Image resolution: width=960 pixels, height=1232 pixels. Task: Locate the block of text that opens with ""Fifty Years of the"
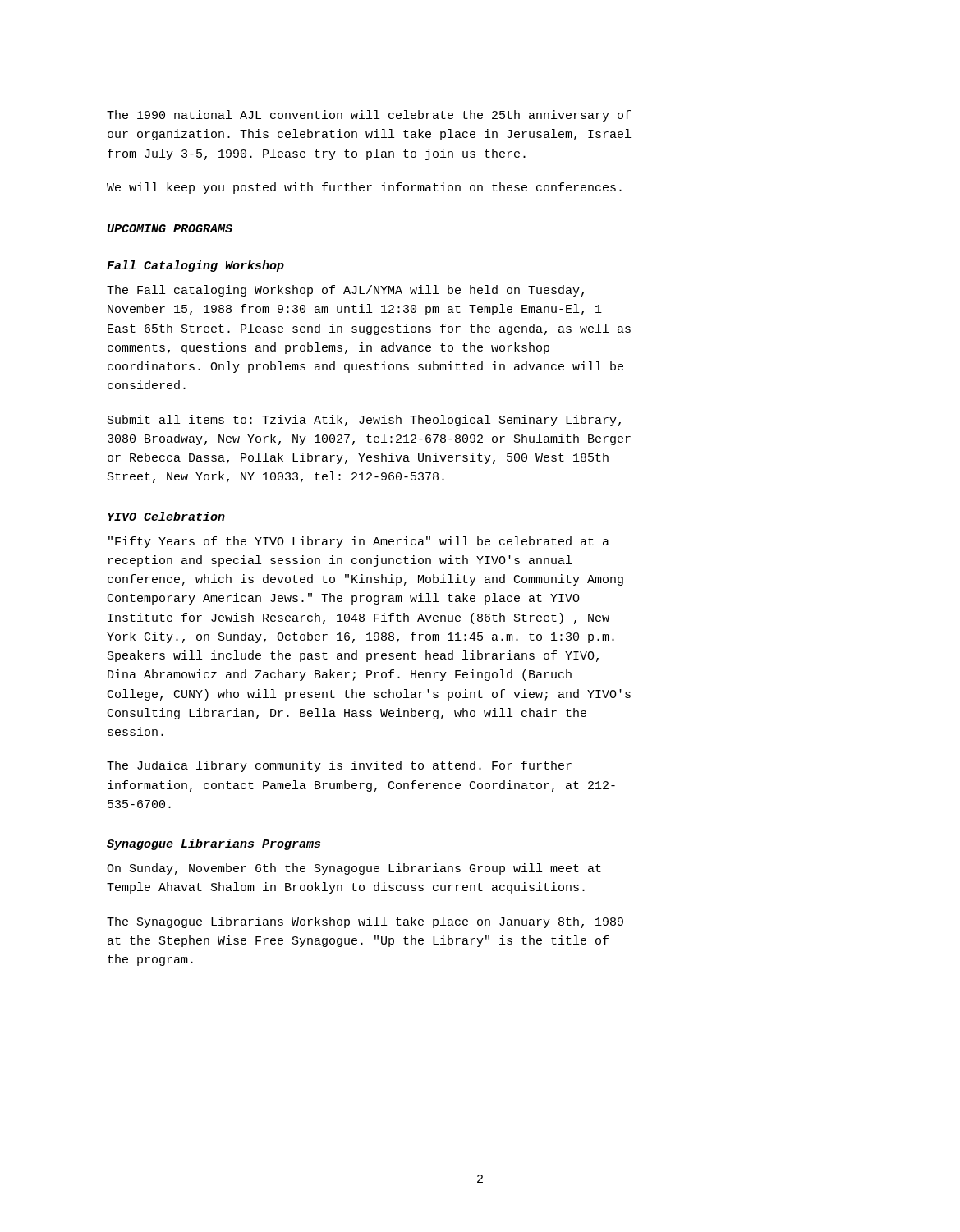[x=369, y=638]
